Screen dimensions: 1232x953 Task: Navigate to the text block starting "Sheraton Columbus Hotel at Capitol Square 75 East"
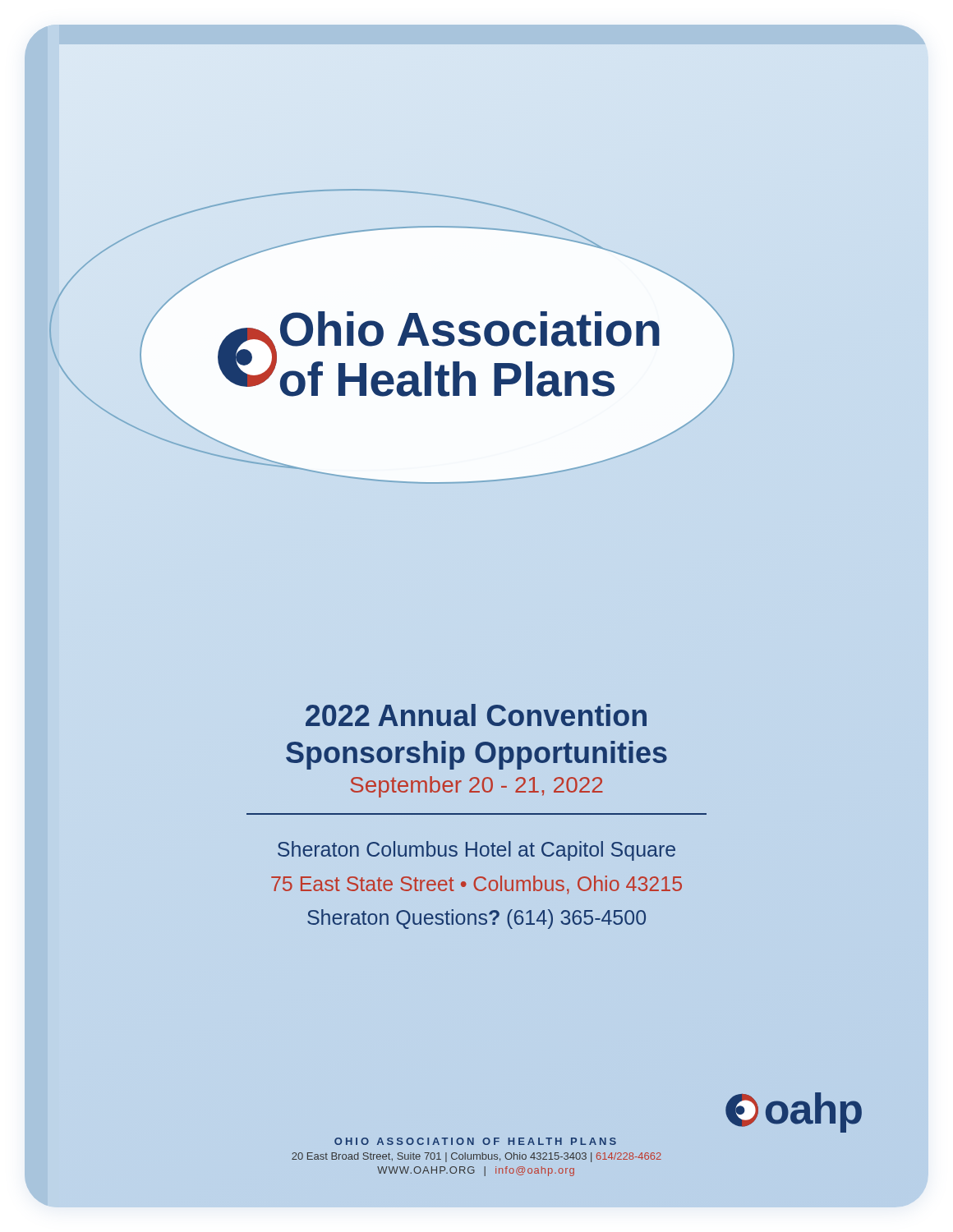tap(476, 883)
